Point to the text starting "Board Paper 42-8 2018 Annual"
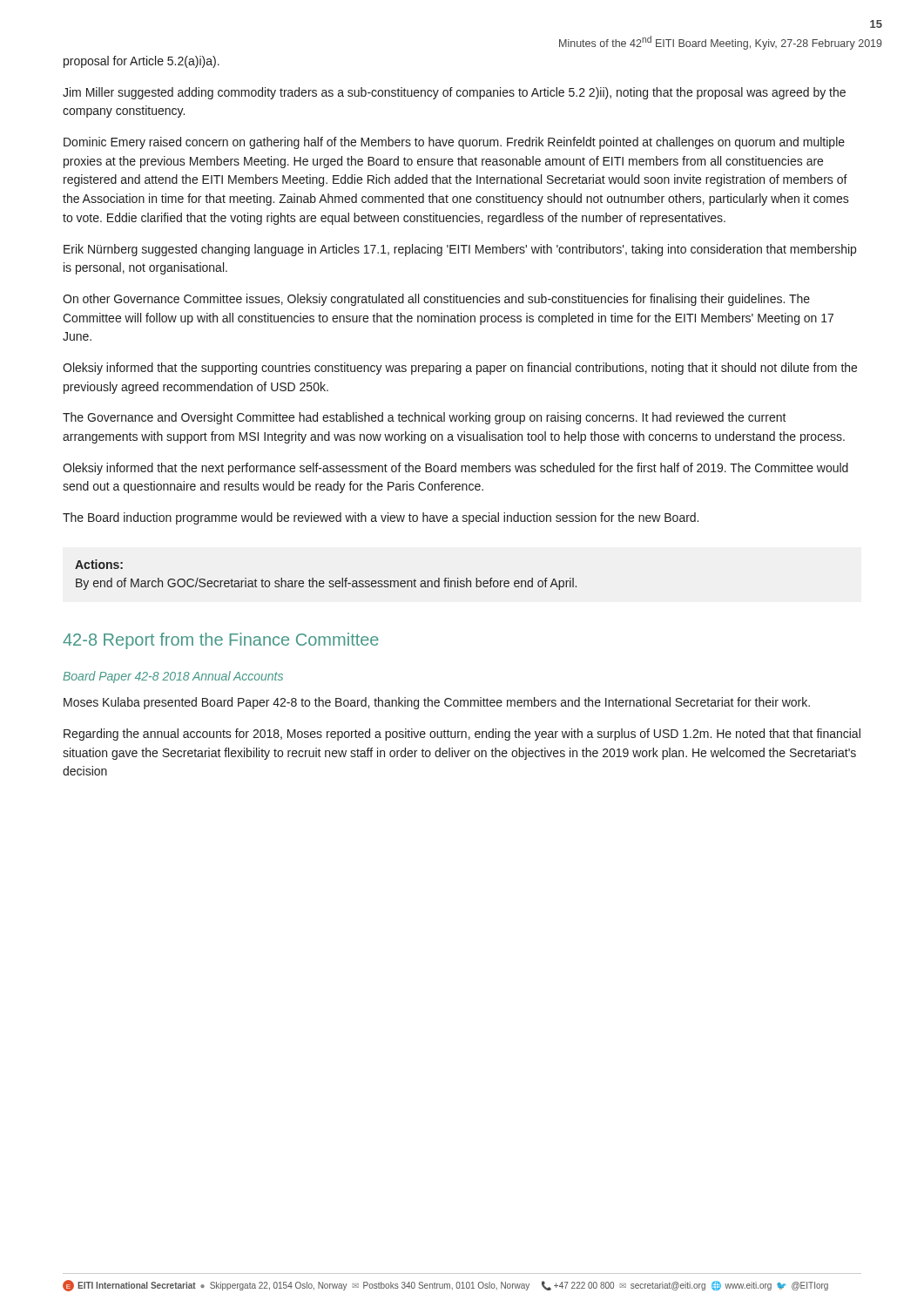 pyautogui.click(x=173, y=676)
